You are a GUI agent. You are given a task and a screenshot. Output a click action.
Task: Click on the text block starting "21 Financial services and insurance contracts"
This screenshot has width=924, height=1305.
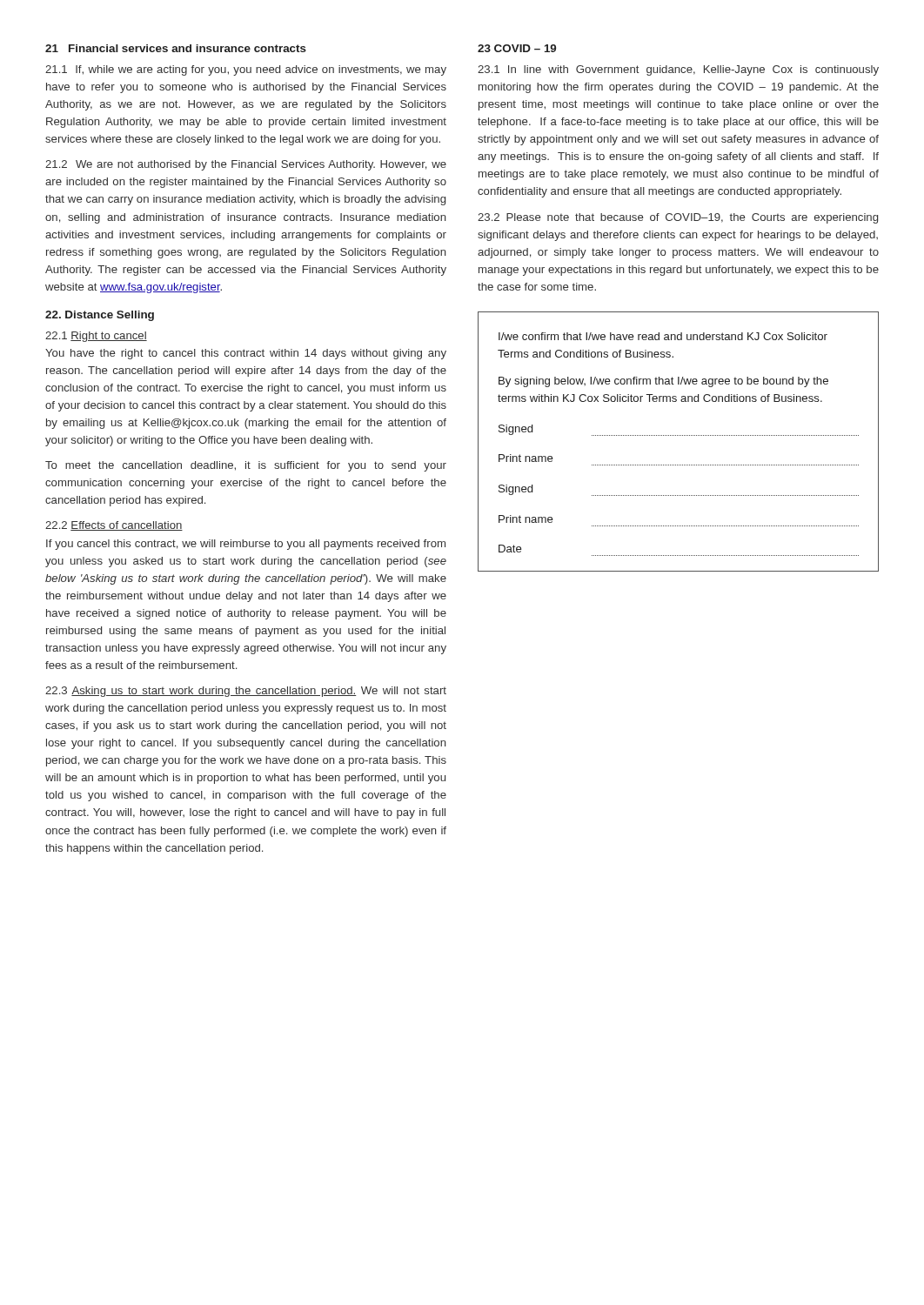click(x=176, y=48)
